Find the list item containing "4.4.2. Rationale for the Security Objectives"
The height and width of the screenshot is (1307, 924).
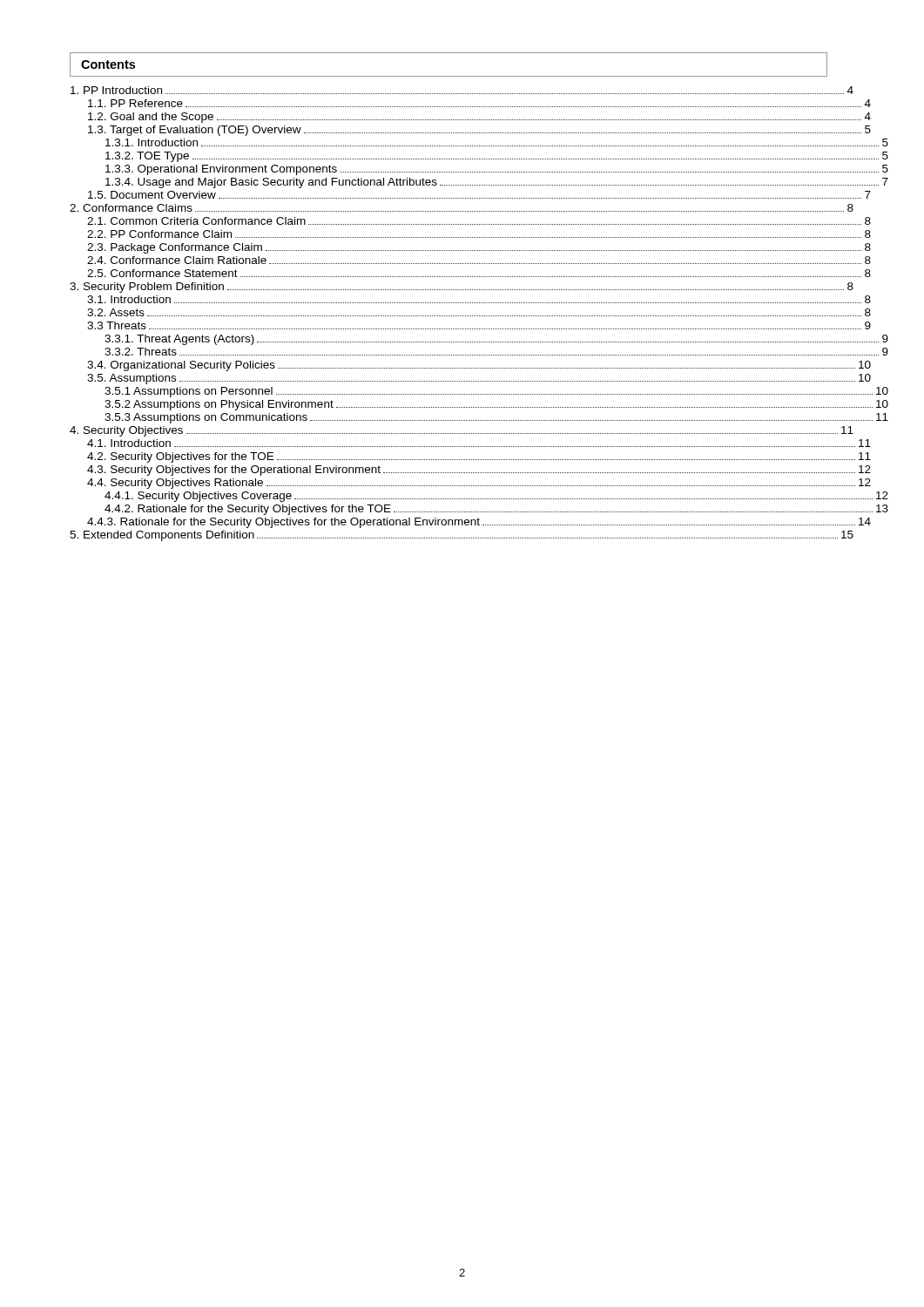coord(462,508)
